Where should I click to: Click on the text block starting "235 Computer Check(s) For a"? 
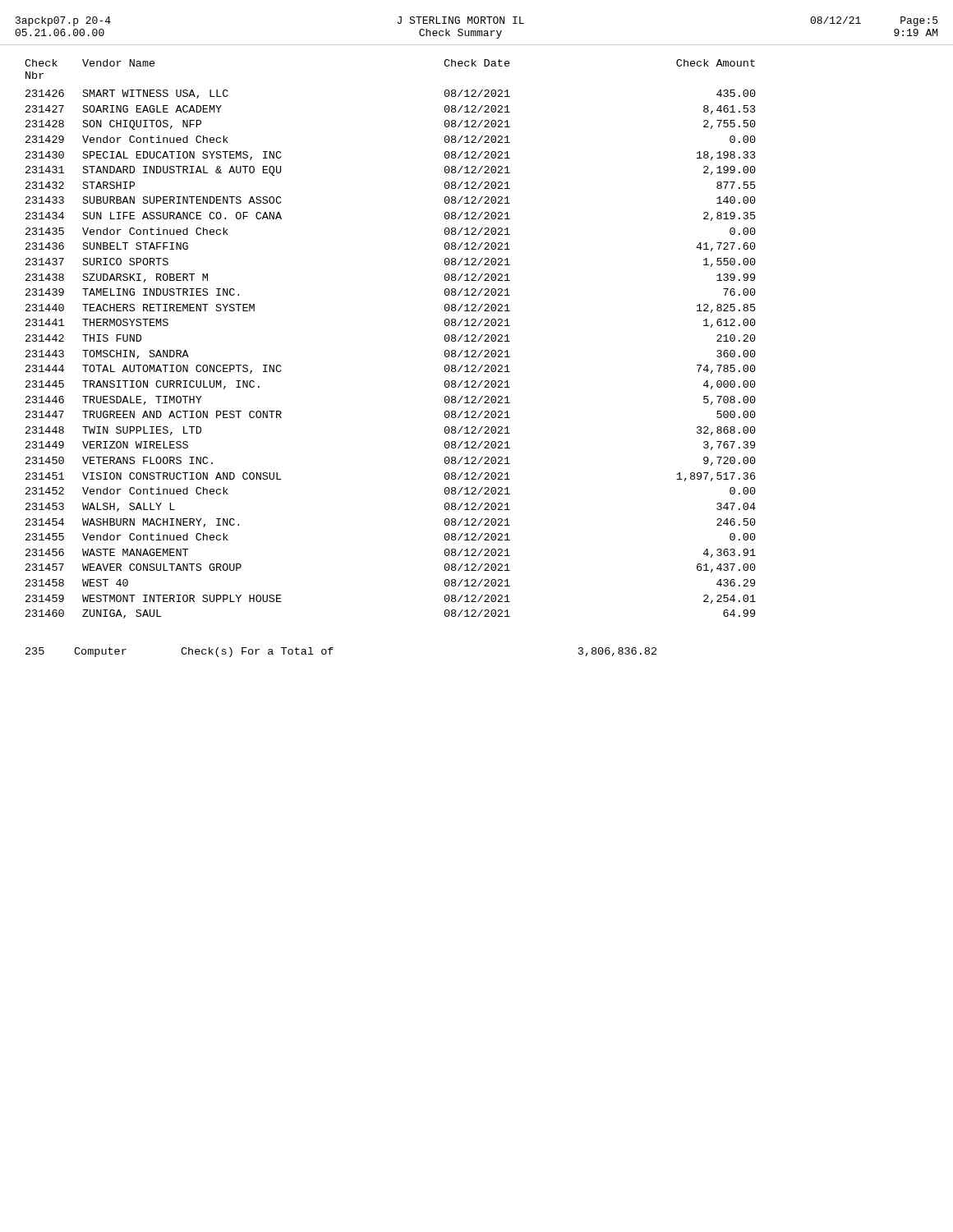coord(341,652)
